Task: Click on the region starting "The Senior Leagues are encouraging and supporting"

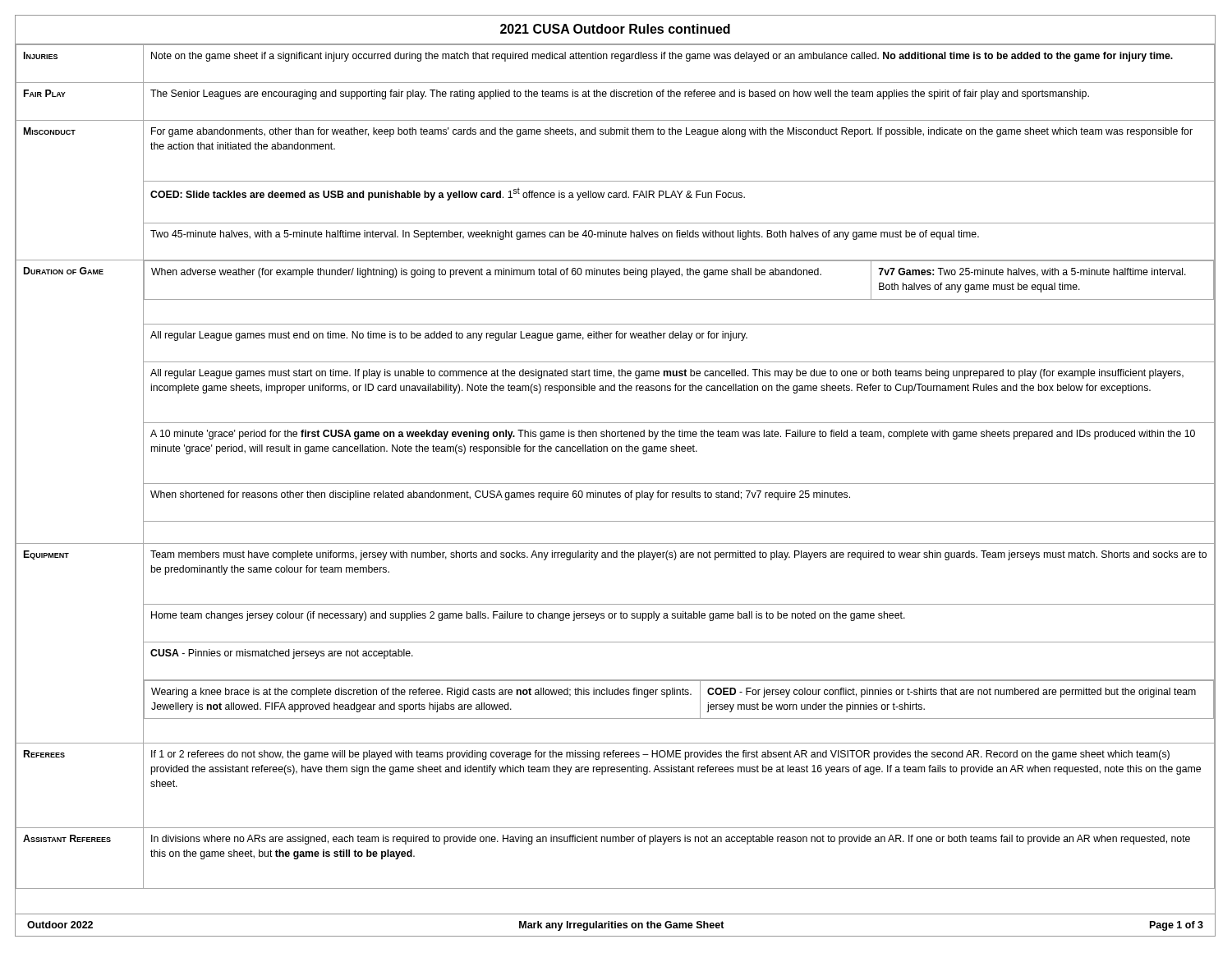Action: [620, 94]
